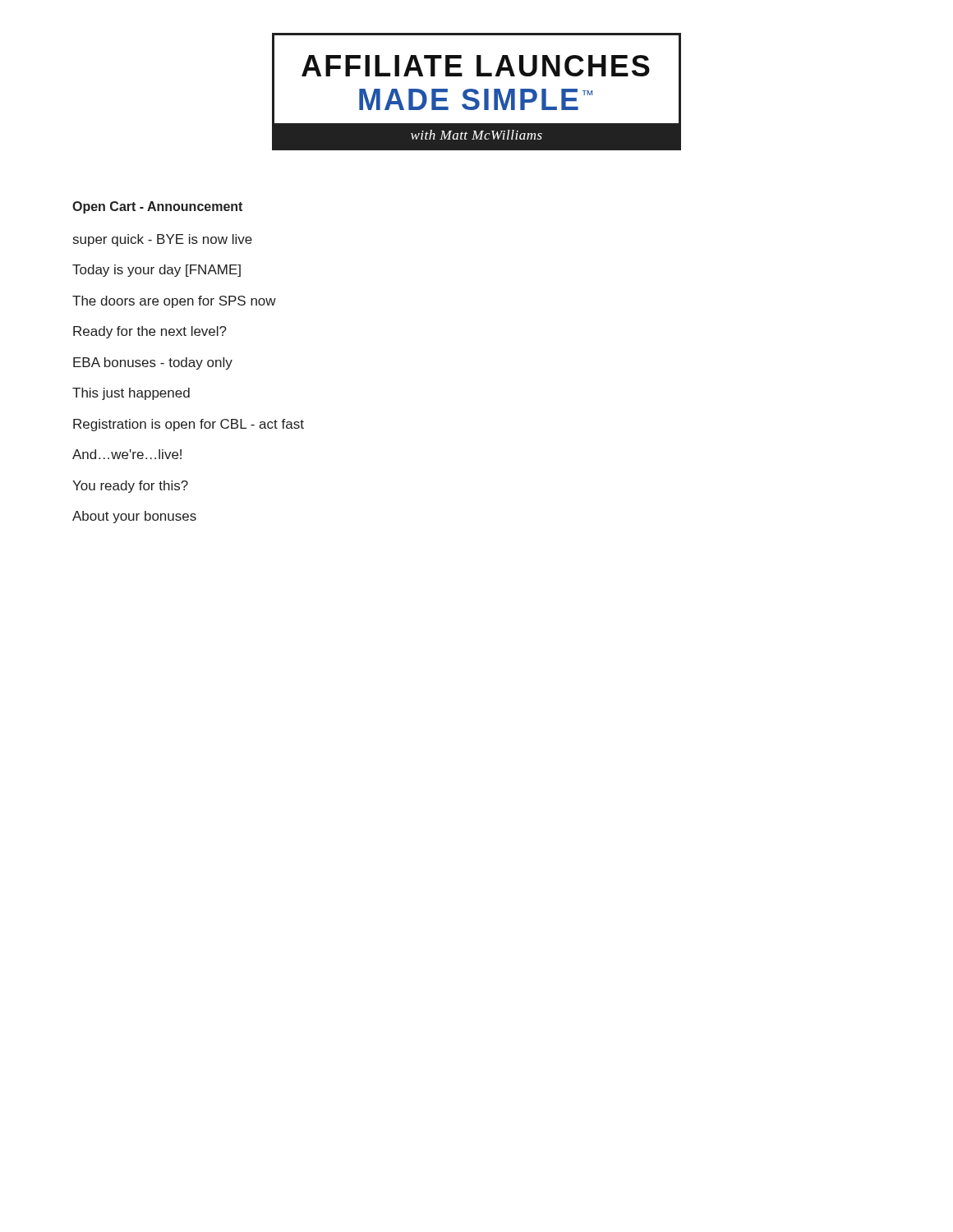
Task: Click where it says "You ready for this?"
Action: click(130, 486)
